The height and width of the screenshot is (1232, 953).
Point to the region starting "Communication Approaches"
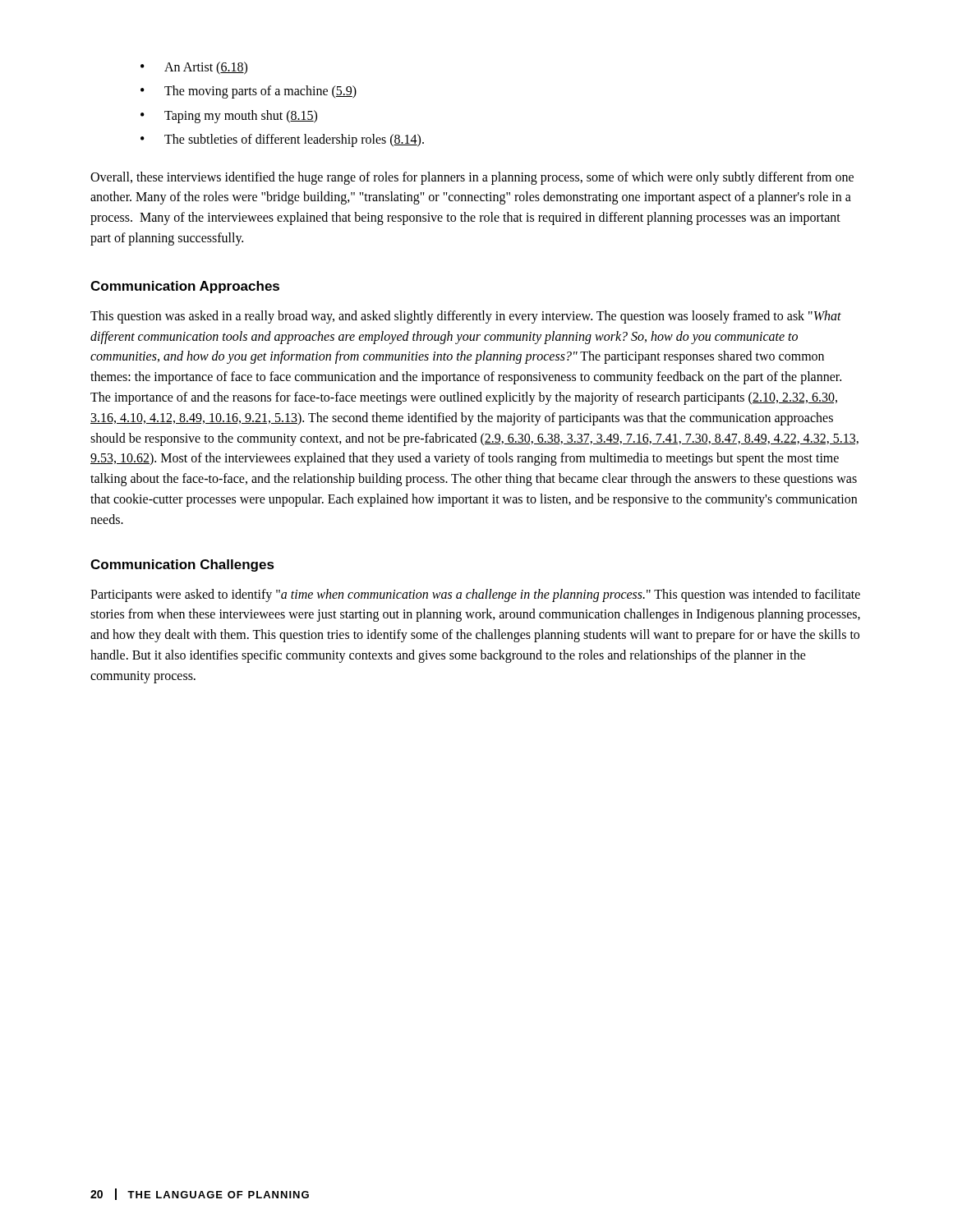(185, 286)
